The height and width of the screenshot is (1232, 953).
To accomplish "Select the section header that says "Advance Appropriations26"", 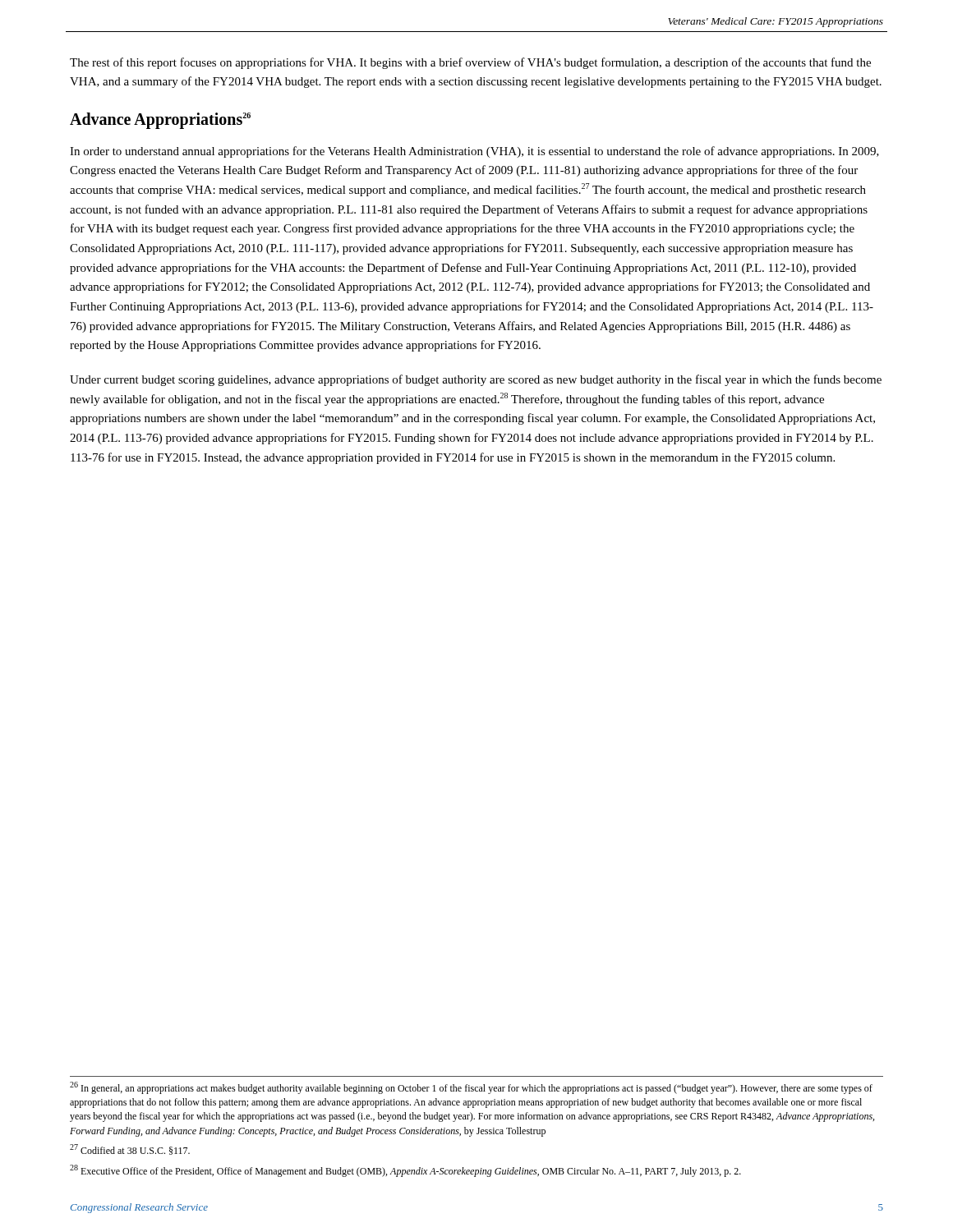I will pos(160,119).
